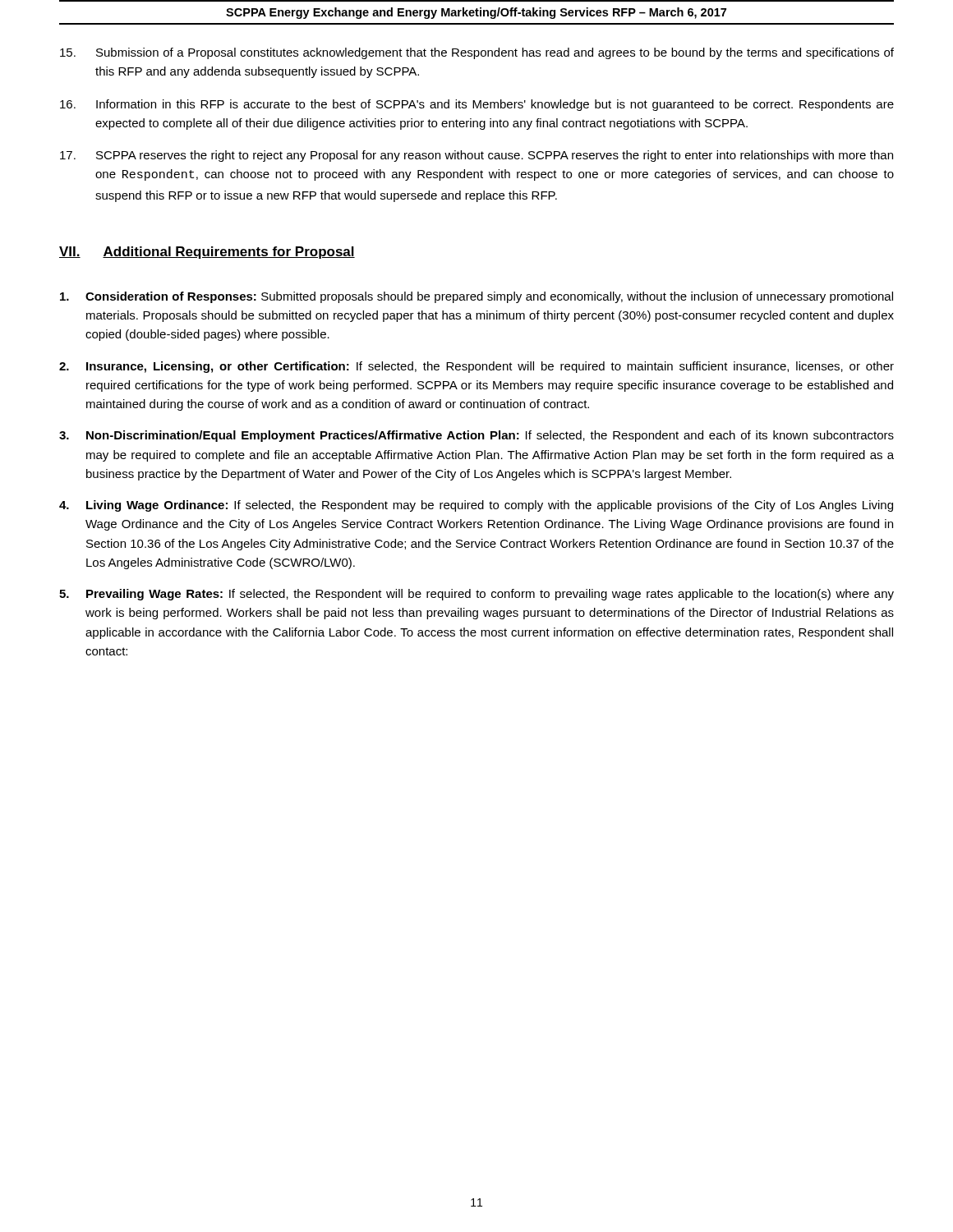Locate the section header containing "VII. Additional Requirements for"
953x1232 pixels.
point(207,252)
